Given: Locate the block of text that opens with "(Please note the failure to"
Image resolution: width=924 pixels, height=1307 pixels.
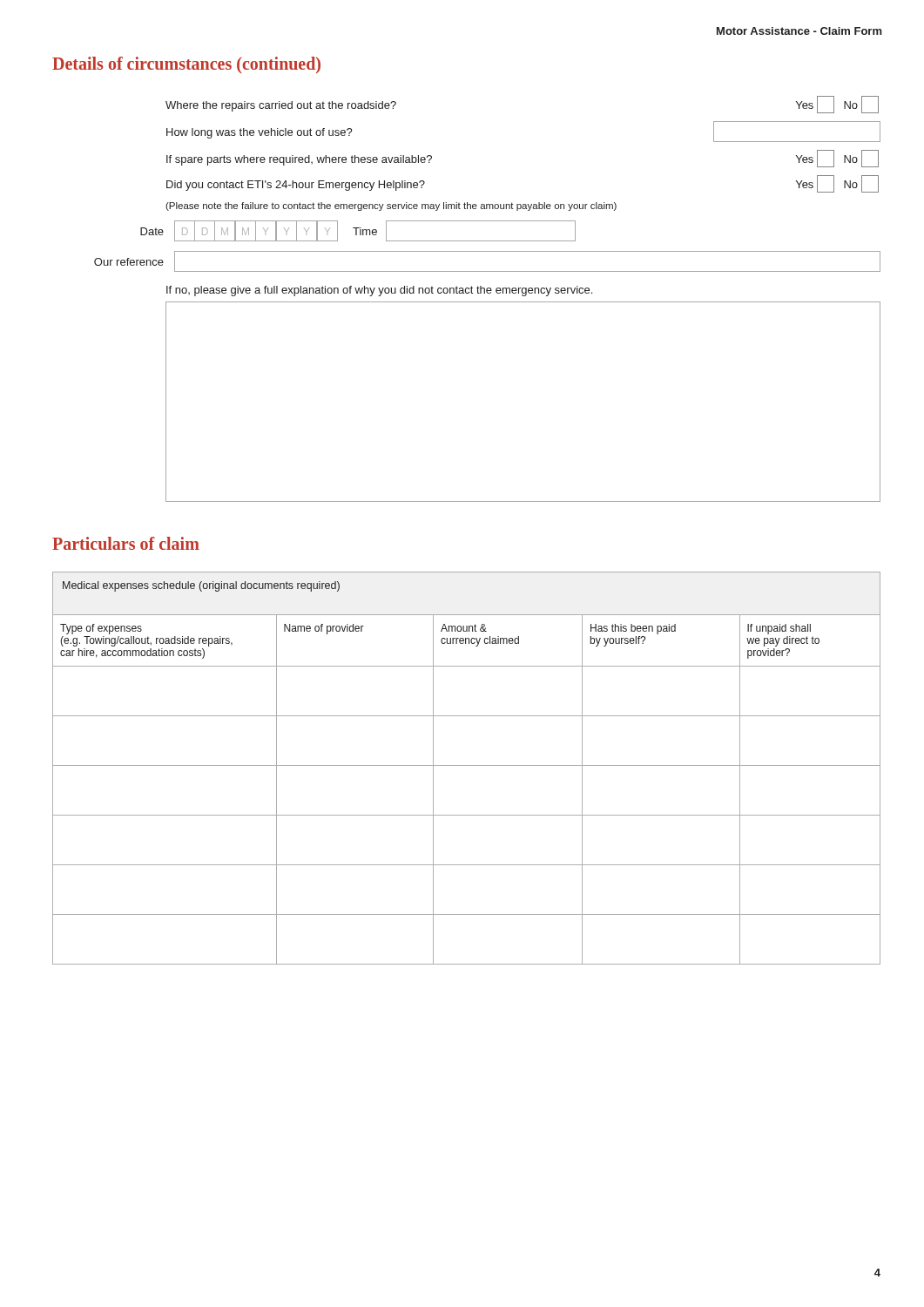Looking at the screenshot, I should pyautogui.click(x=391, y=206).
